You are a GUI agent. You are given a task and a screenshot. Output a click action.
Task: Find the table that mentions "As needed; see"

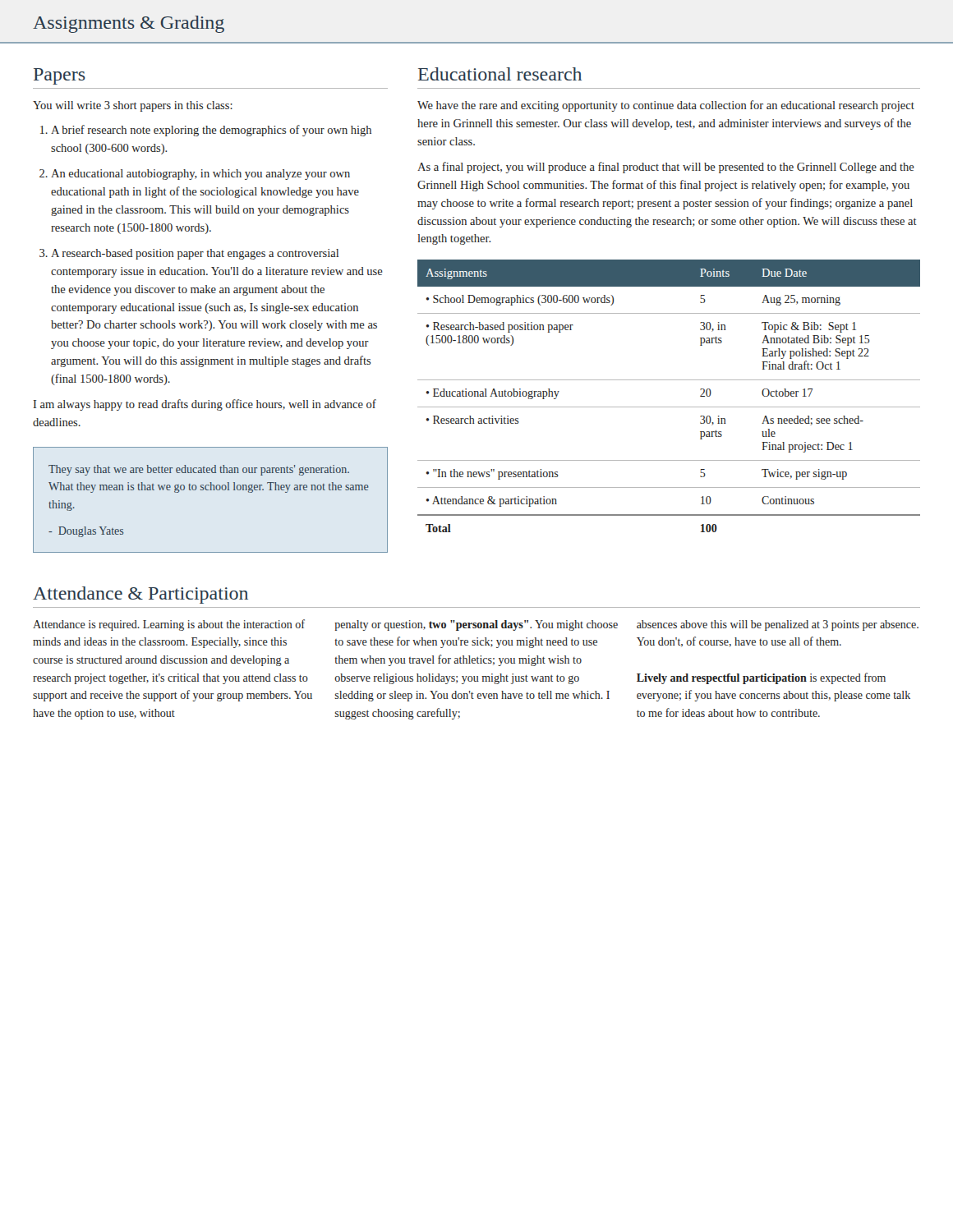[669, 401]
